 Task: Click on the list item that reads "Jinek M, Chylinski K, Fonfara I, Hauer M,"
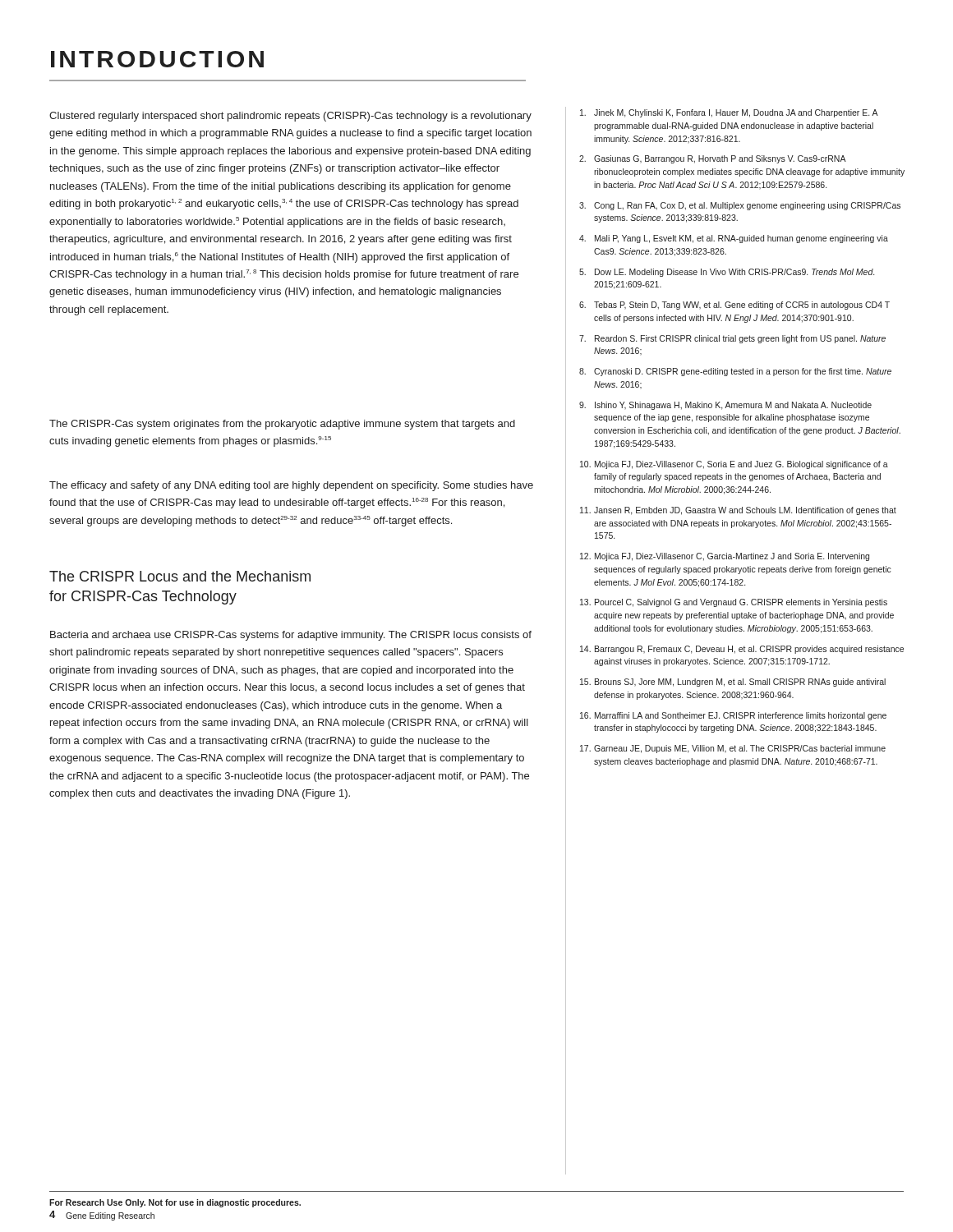click(x=744, y=126)
